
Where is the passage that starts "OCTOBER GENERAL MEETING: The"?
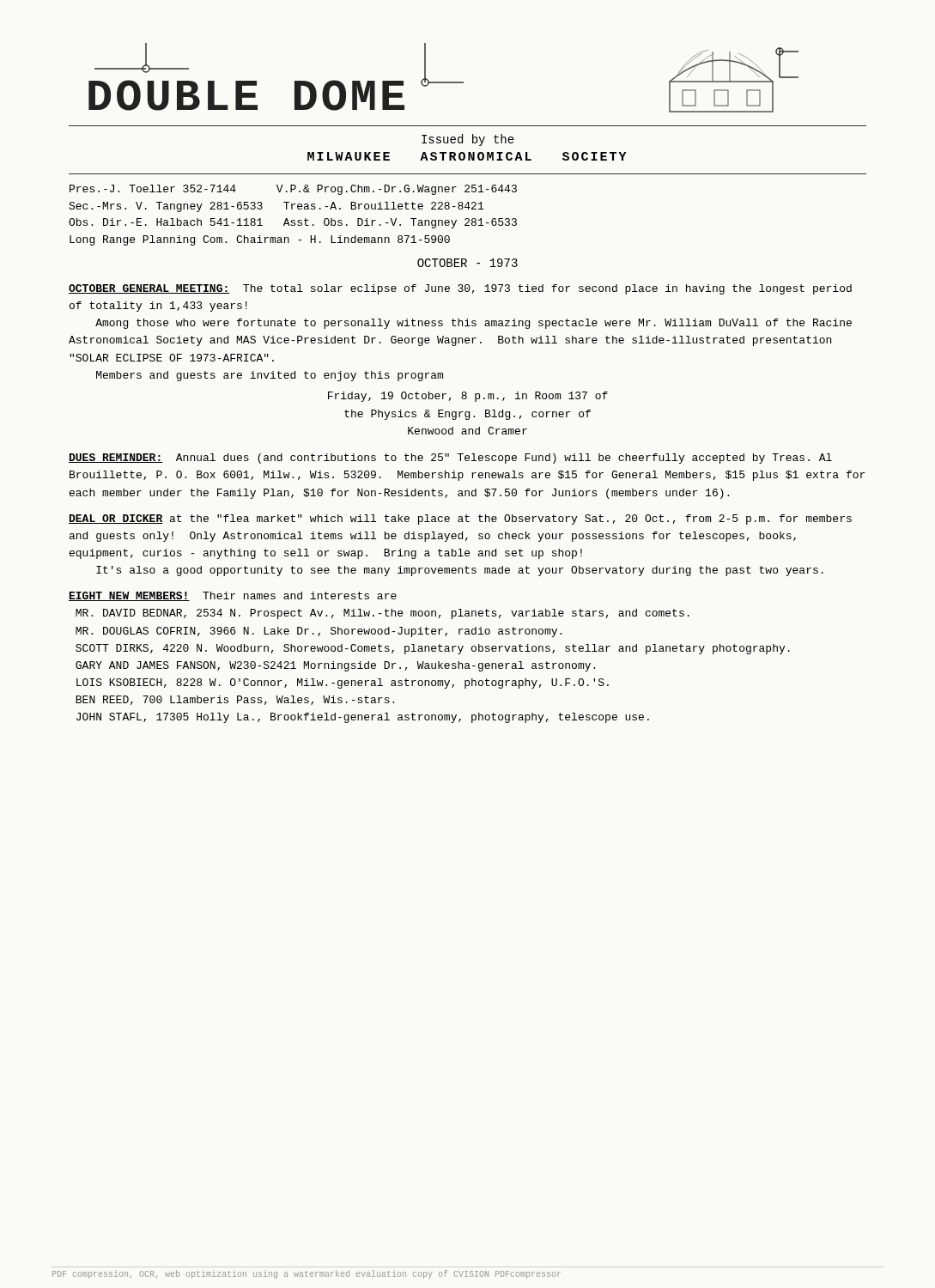[x=460, y=289]
